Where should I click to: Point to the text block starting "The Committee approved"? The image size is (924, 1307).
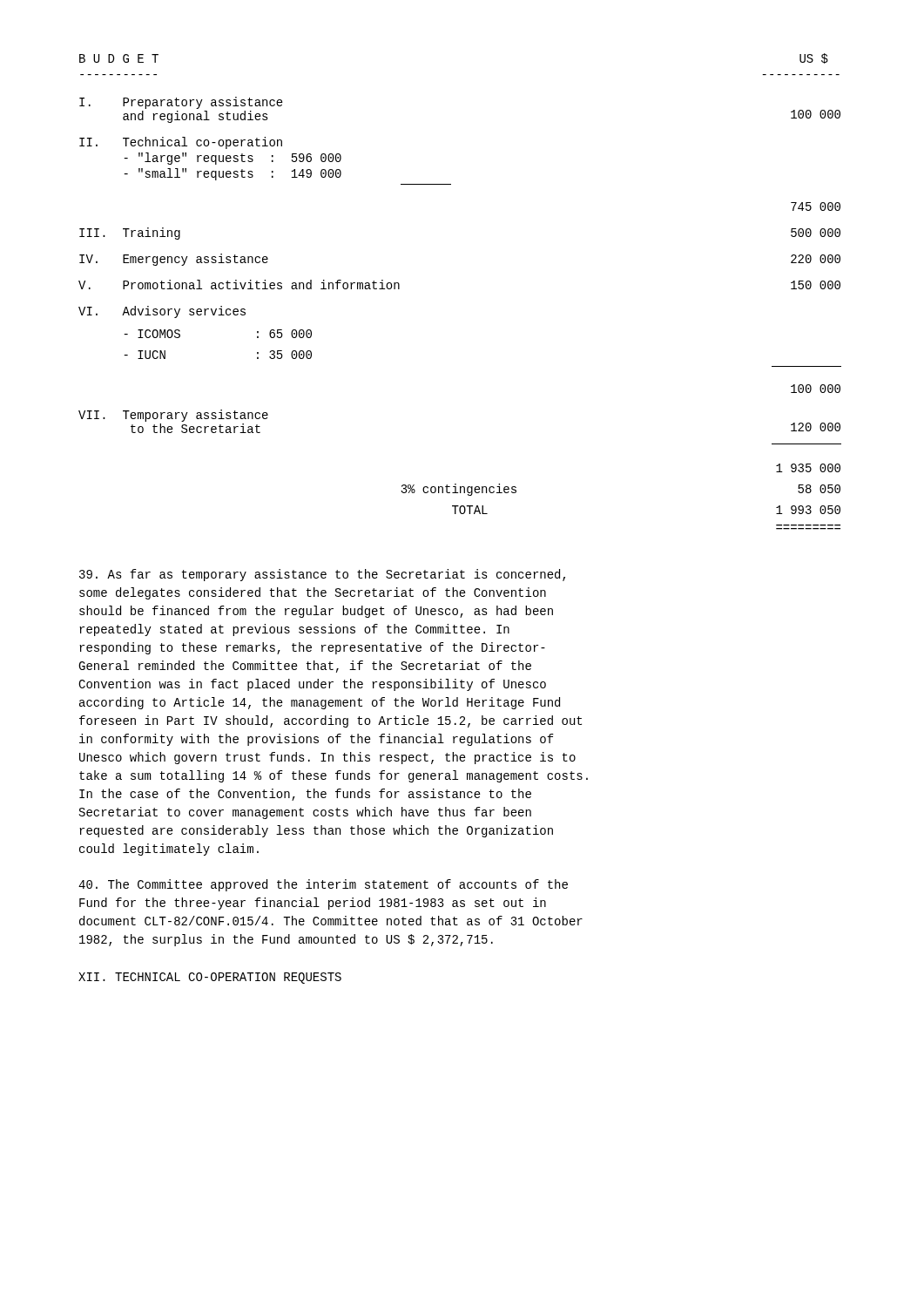pos(331,913)
